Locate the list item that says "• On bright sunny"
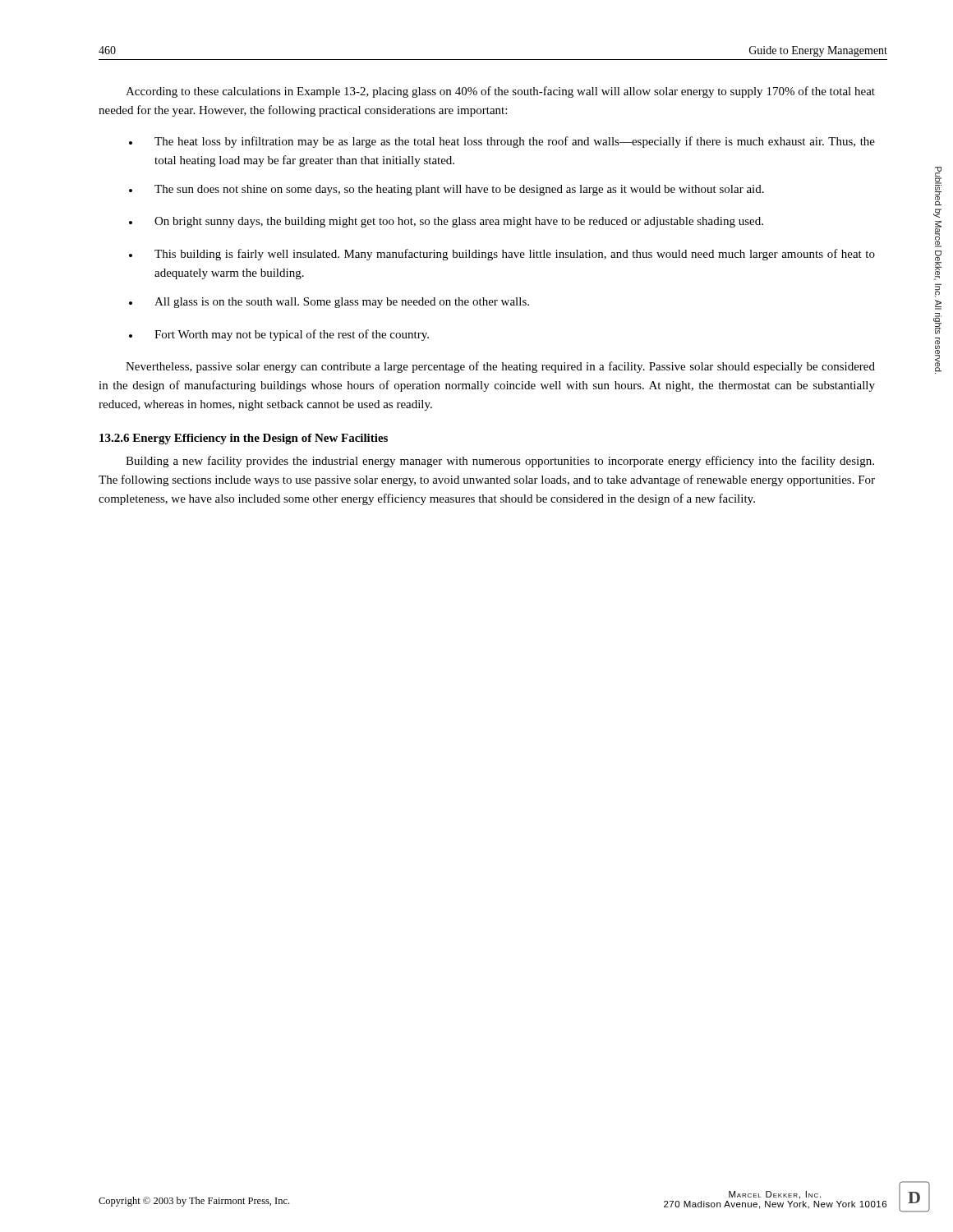This screenshot has width=953, height=1232. point(487,223)
